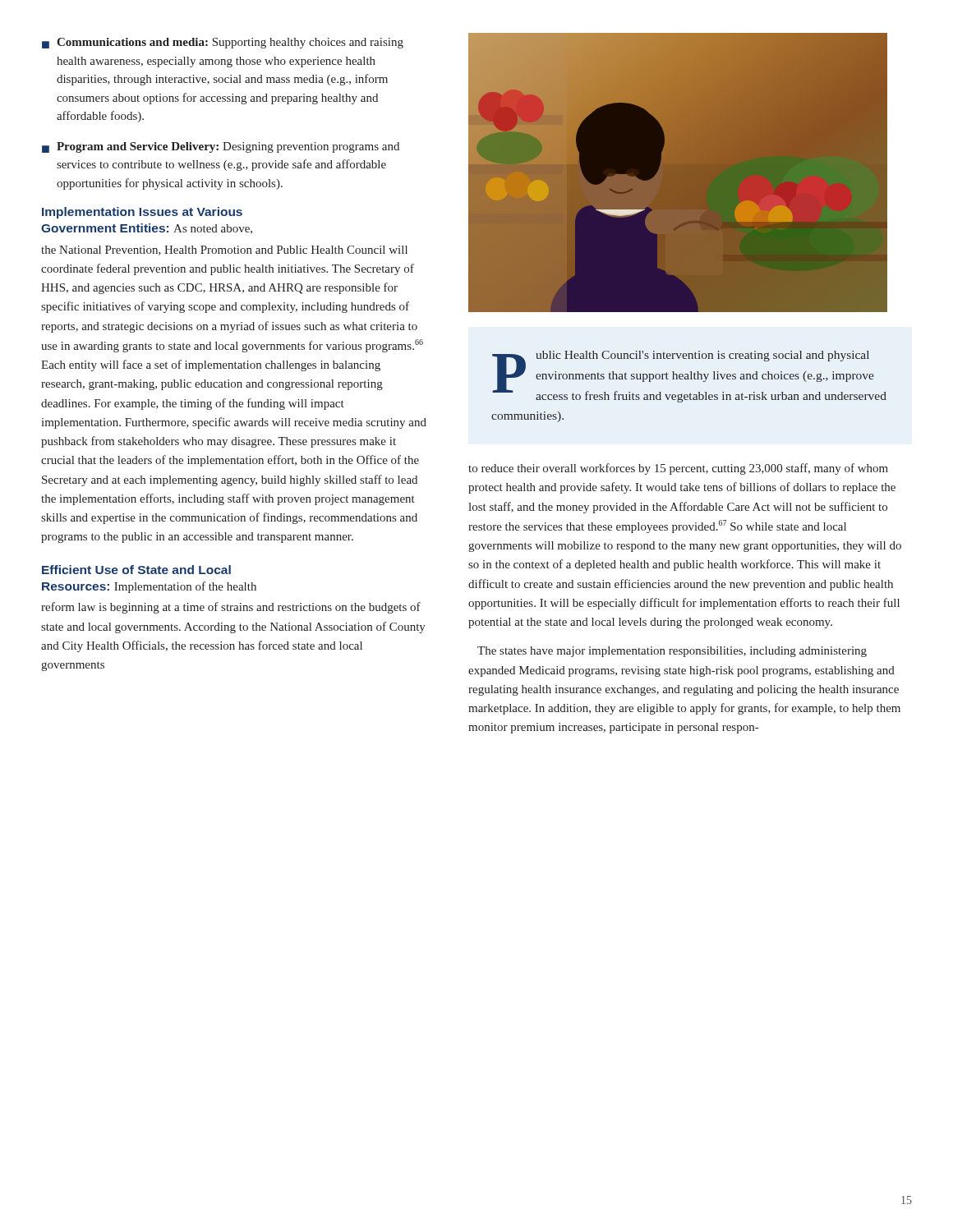Where is the passage that starts "reform law is beginning"?

coord(233,636)
